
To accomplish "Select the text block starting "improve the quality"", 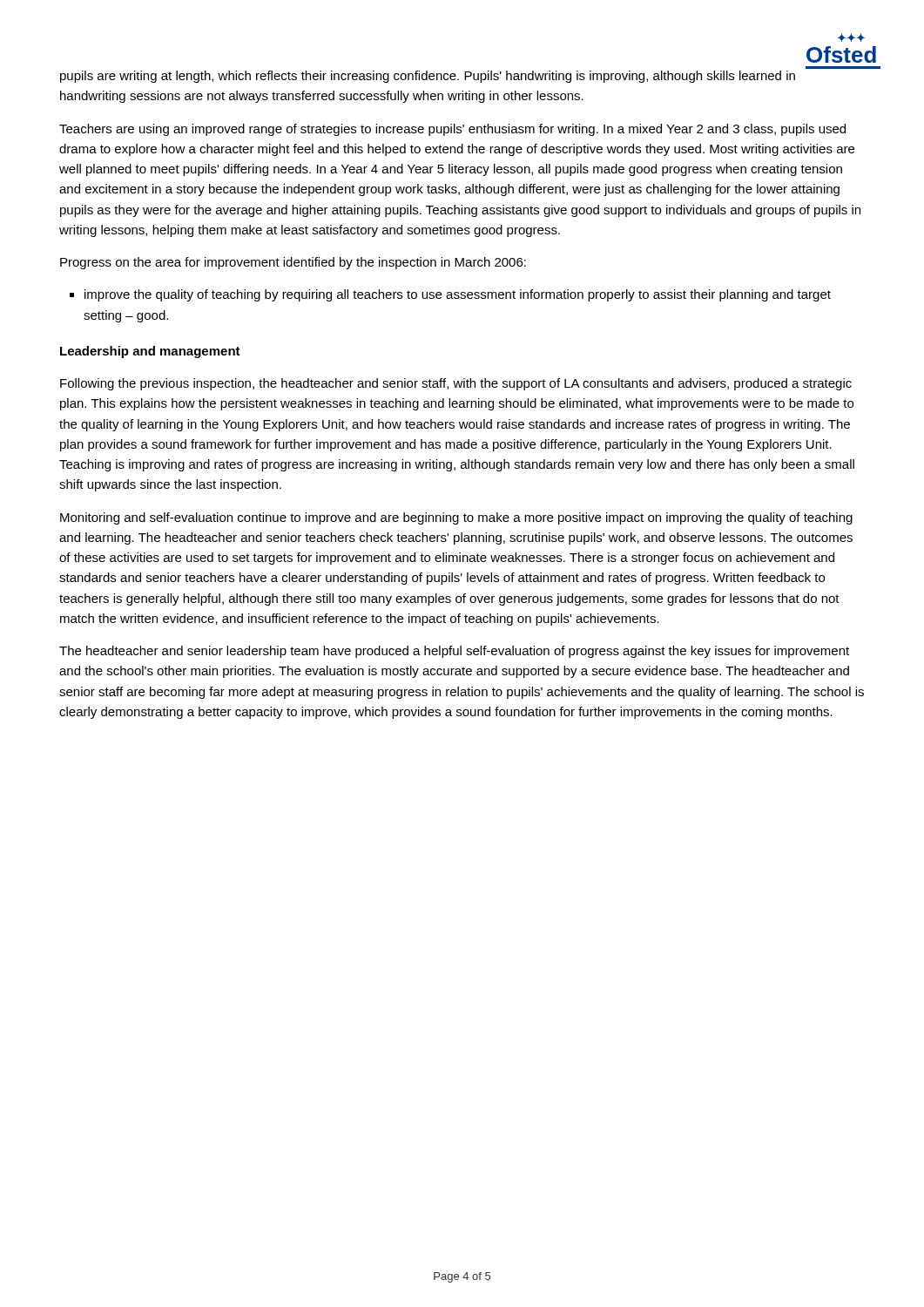I will click(462, 305).
